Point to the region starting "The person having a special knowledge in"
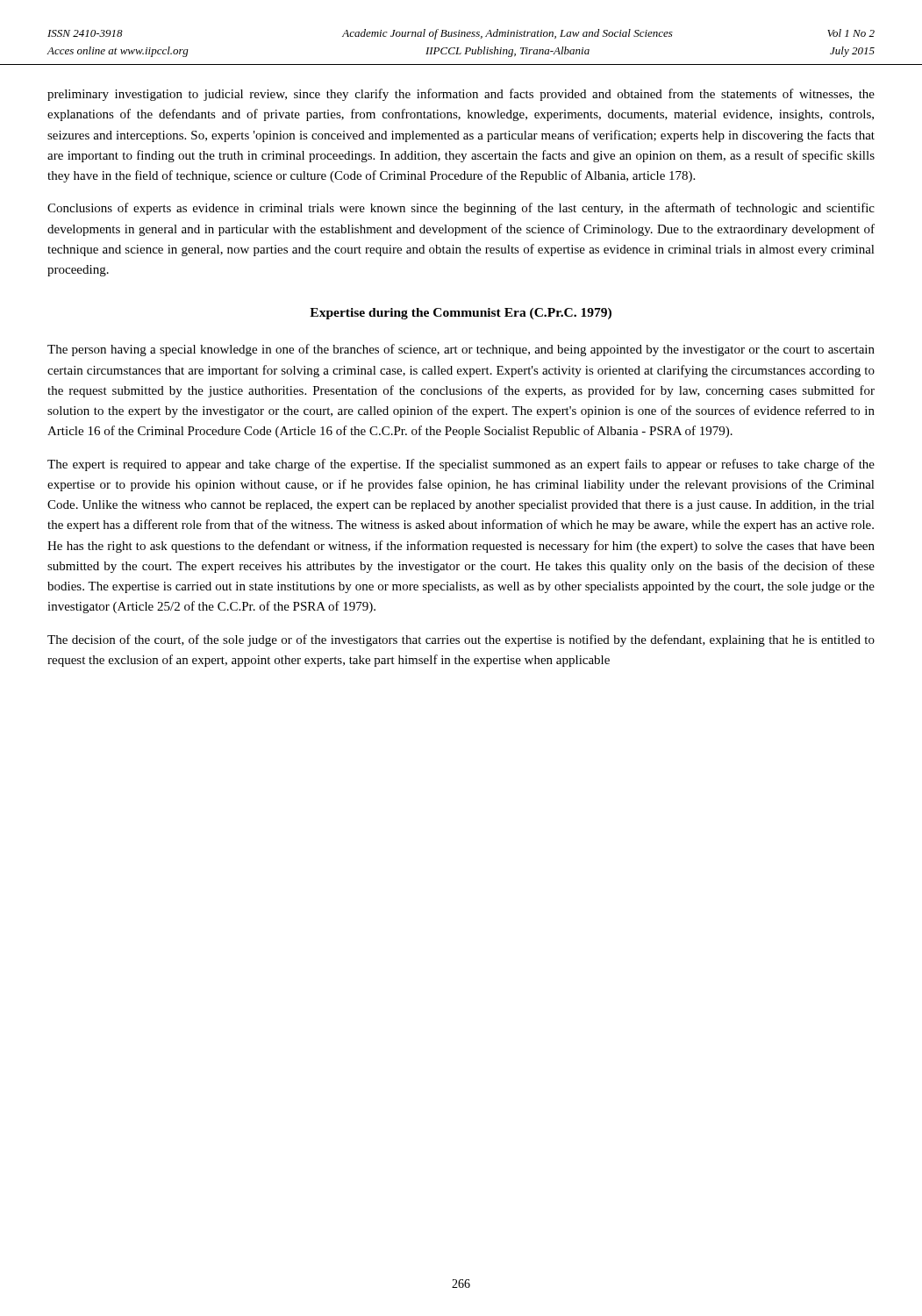Screen dimensions: 1316x922 pos(461,390)
